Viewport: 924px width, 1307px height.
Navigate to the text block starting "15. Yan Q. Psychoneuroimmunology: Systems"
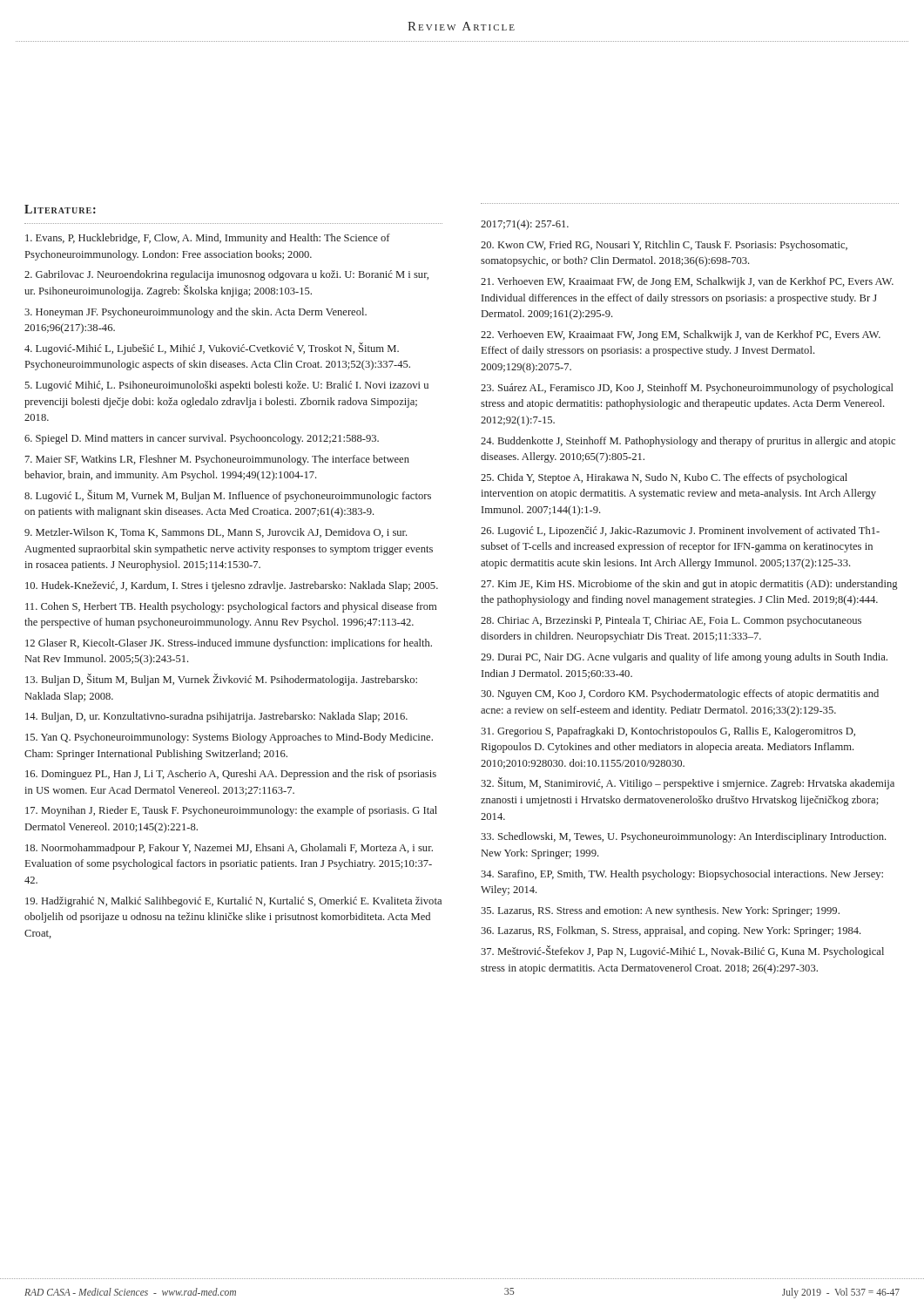click(229, 745)
